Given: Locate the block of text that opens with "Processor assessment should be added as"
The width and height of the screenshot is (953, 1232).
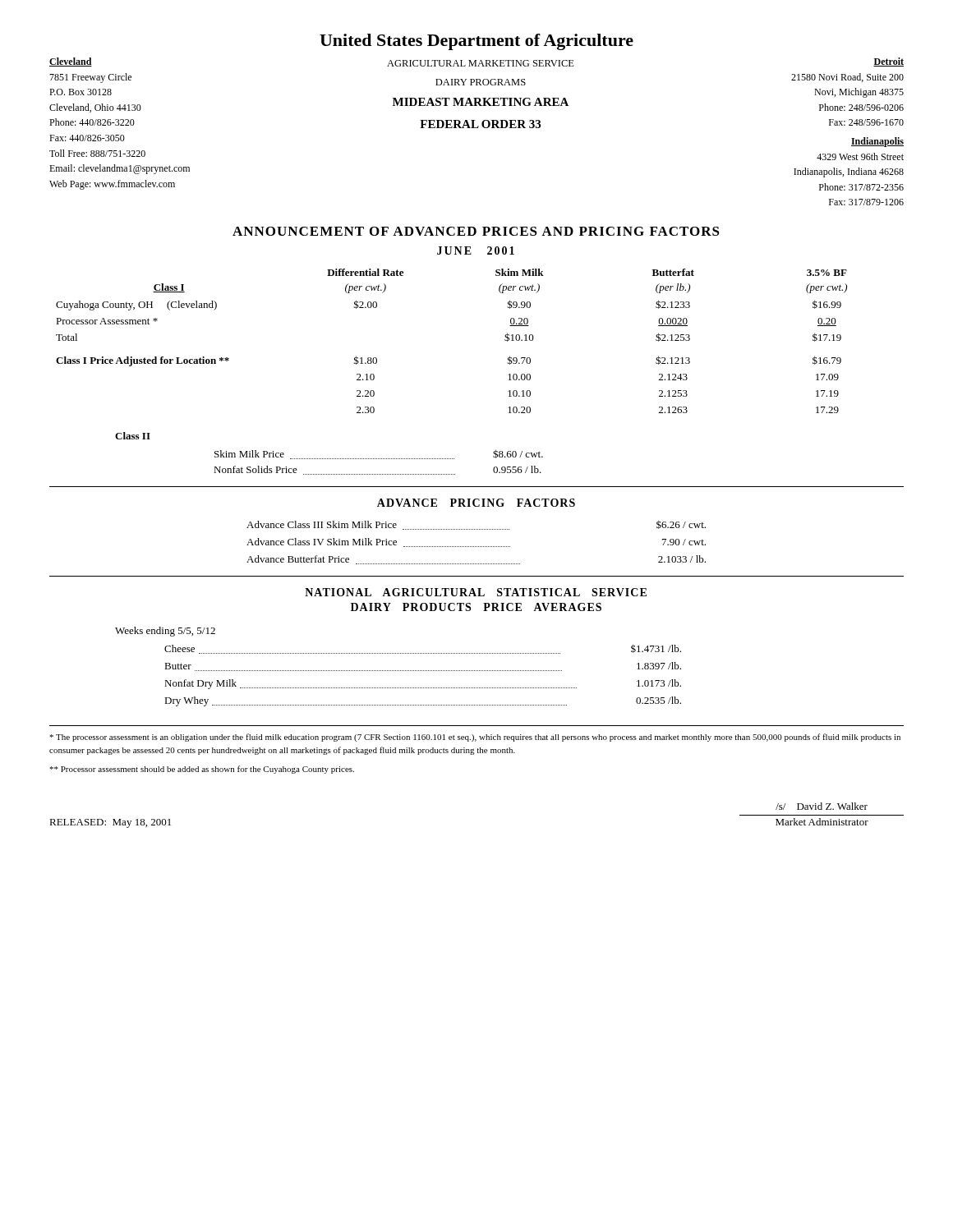Looking at the screenshot, I should pos(202,769).
